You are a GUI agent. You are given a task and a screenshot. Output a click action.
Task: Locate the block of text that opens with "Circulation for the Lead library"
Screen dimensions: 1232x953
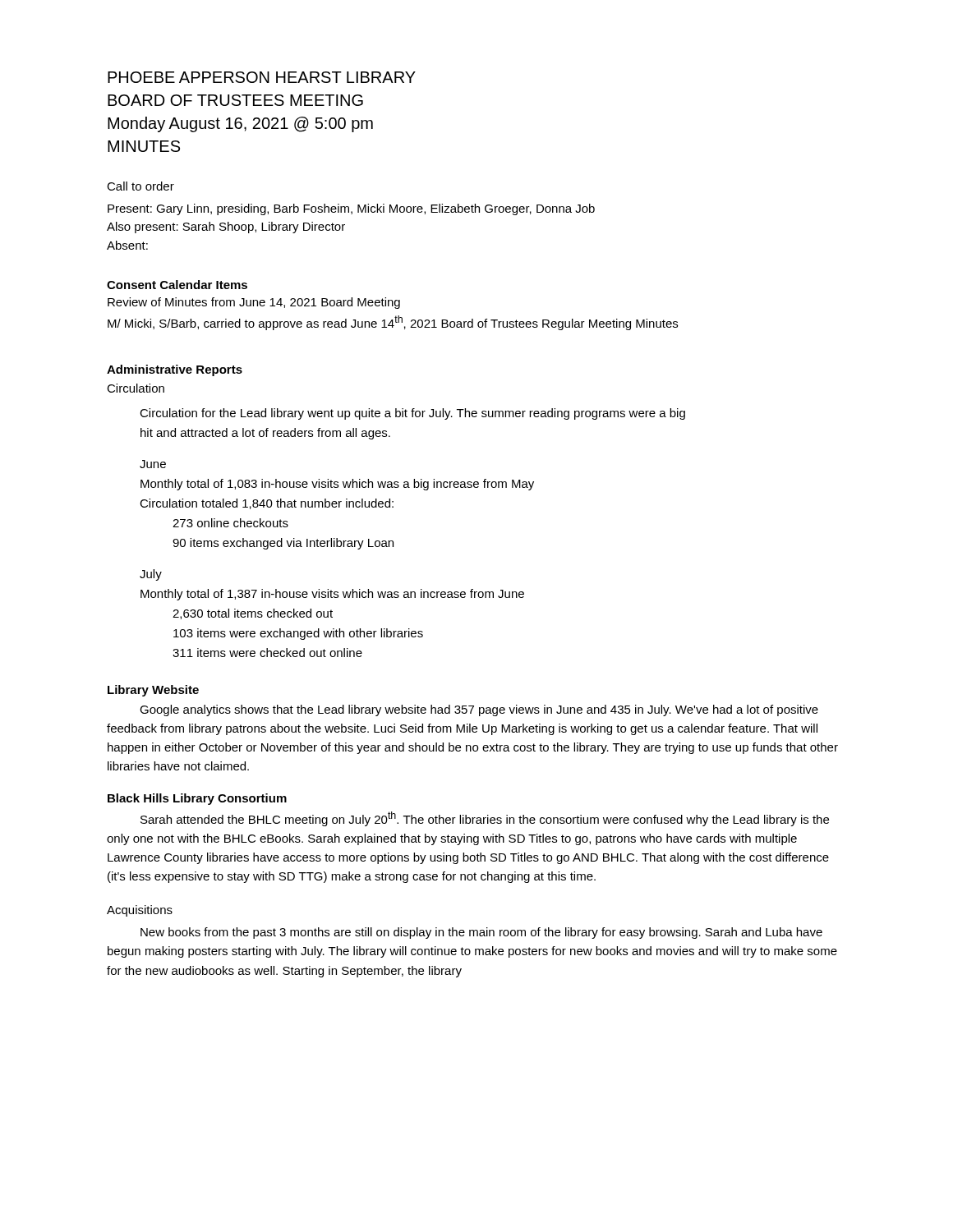413,422
